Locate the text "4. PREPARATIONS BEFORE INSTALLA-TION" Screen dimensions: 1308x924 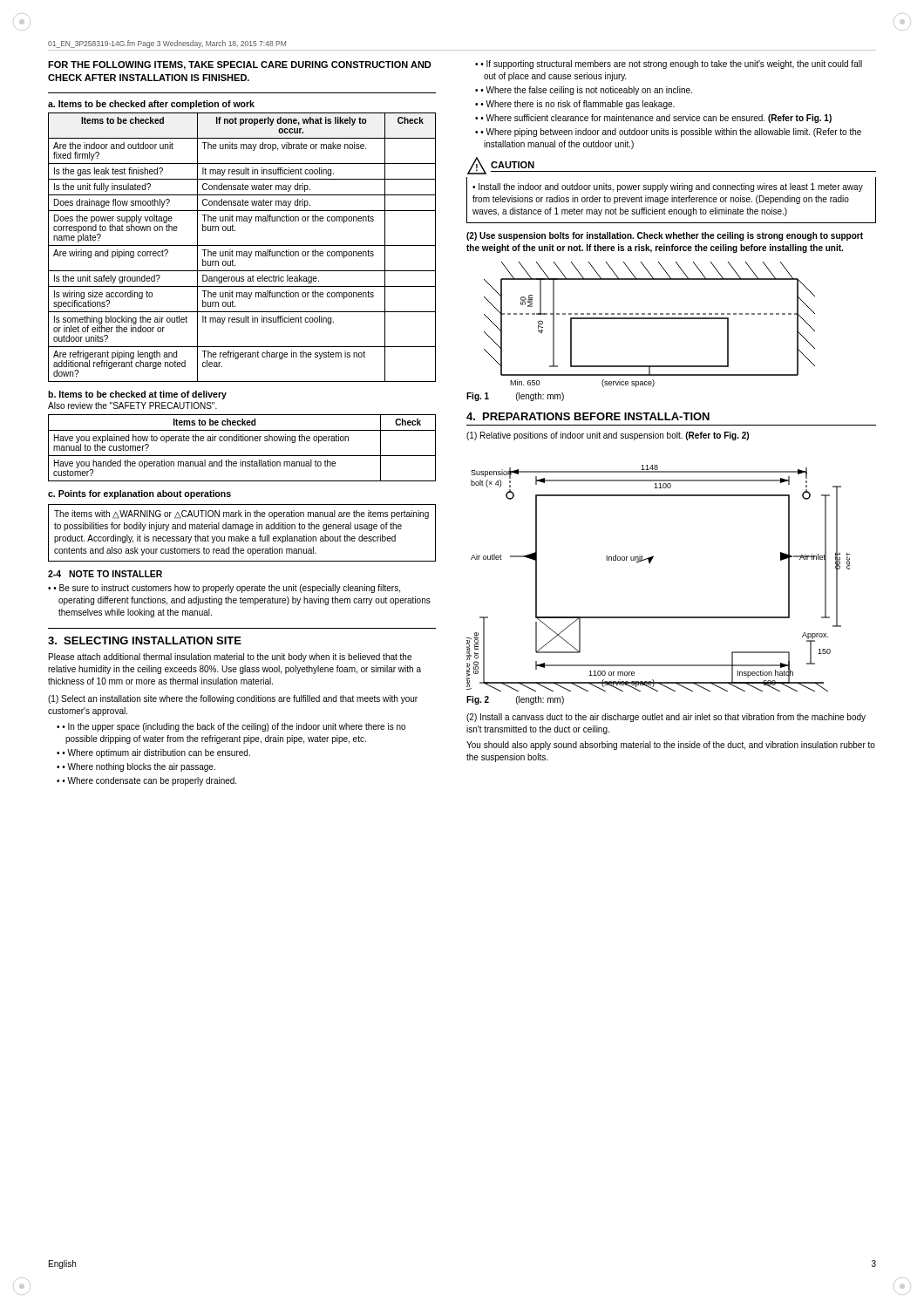tap(588, 416)
